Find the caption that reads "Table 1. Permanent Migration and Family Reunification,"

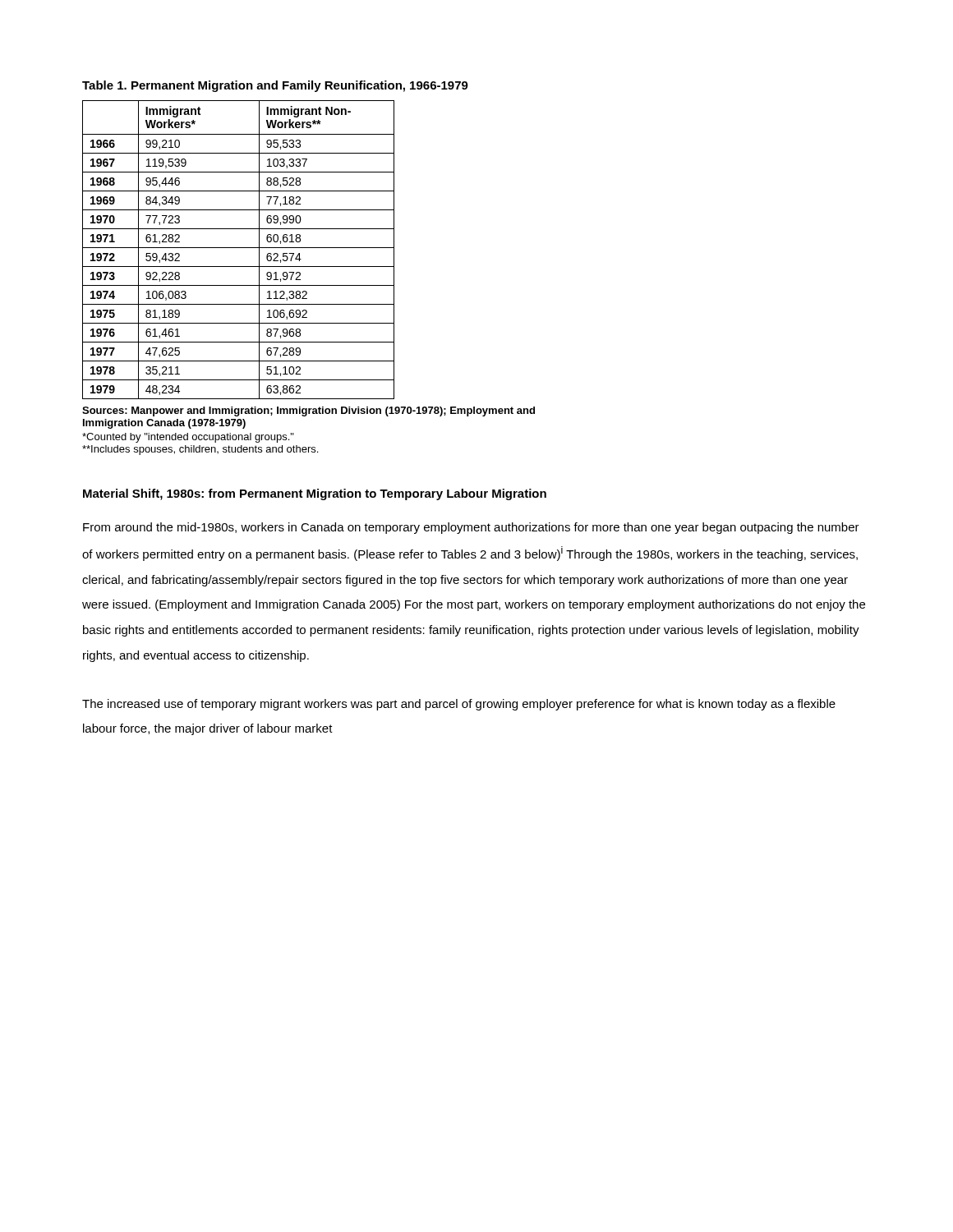[275, 85]
